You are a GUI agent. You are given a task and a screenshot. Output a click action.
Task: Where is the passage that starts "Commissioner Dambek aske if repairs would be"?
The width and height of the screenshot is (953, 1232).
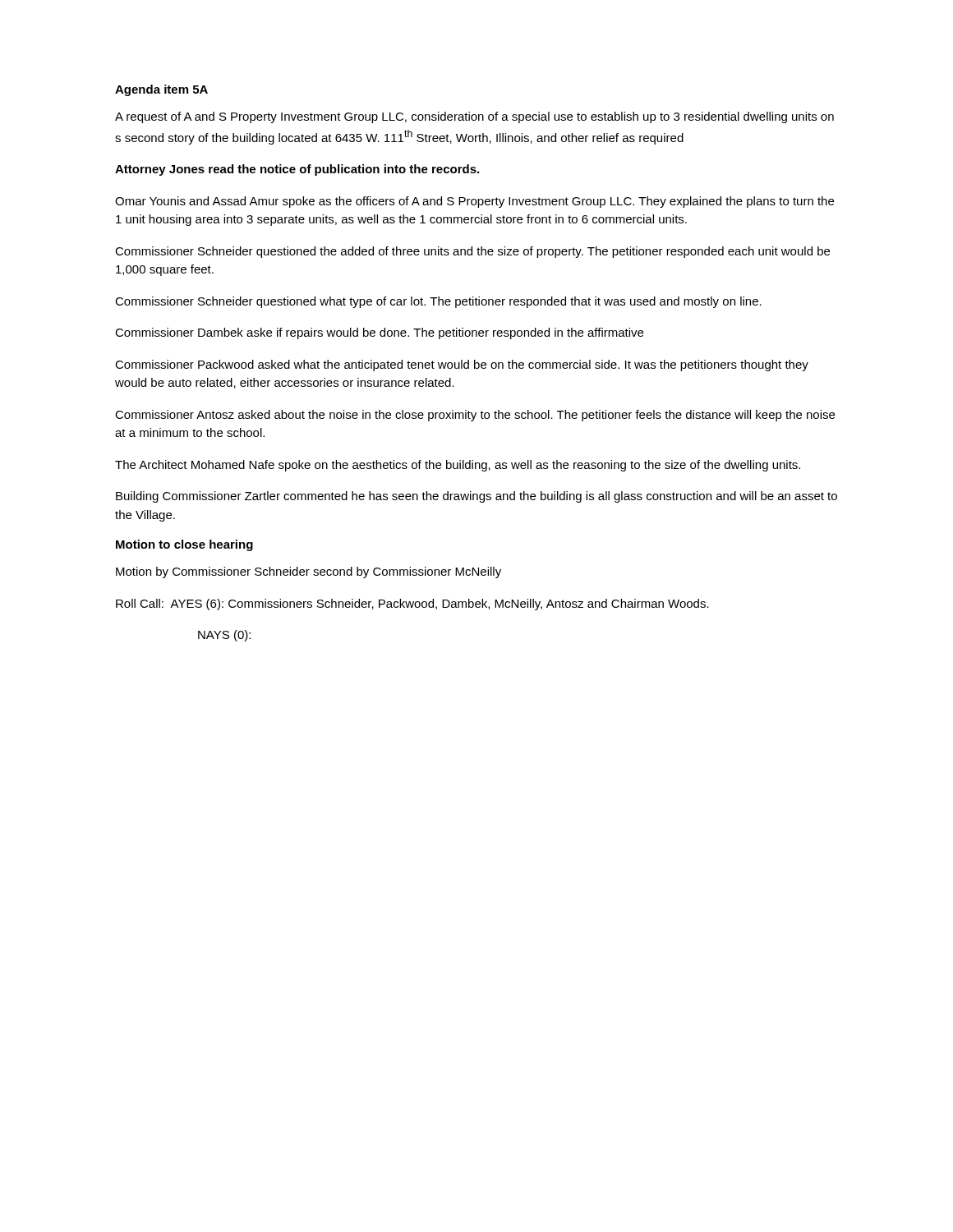pyautogui.click(x=380, y=332)
